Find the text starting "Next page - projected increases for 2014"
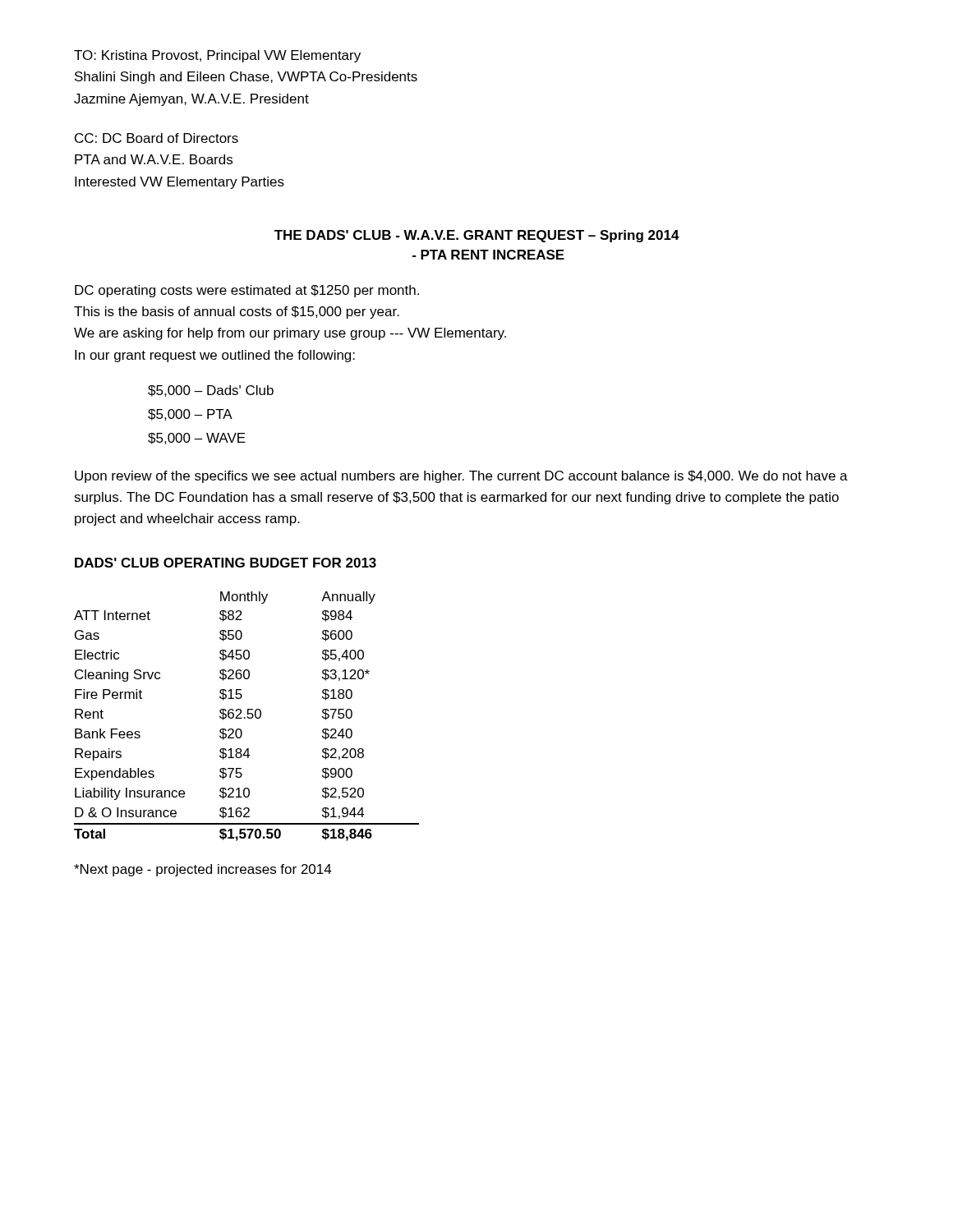This screenshot has width=953, height=1232. 203,869
